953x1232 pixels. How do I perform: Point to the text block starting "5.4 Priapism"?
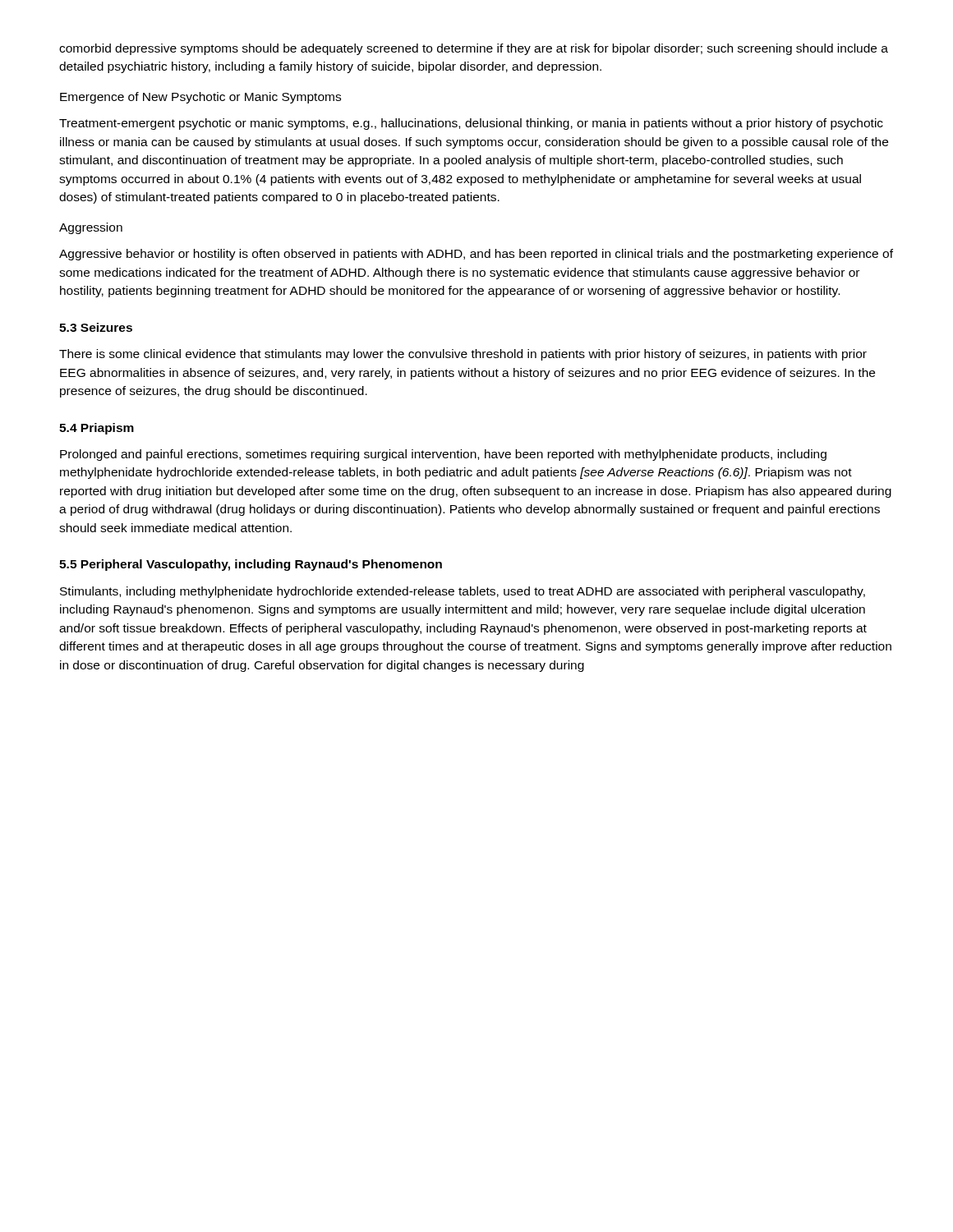(x=97, y=427)
